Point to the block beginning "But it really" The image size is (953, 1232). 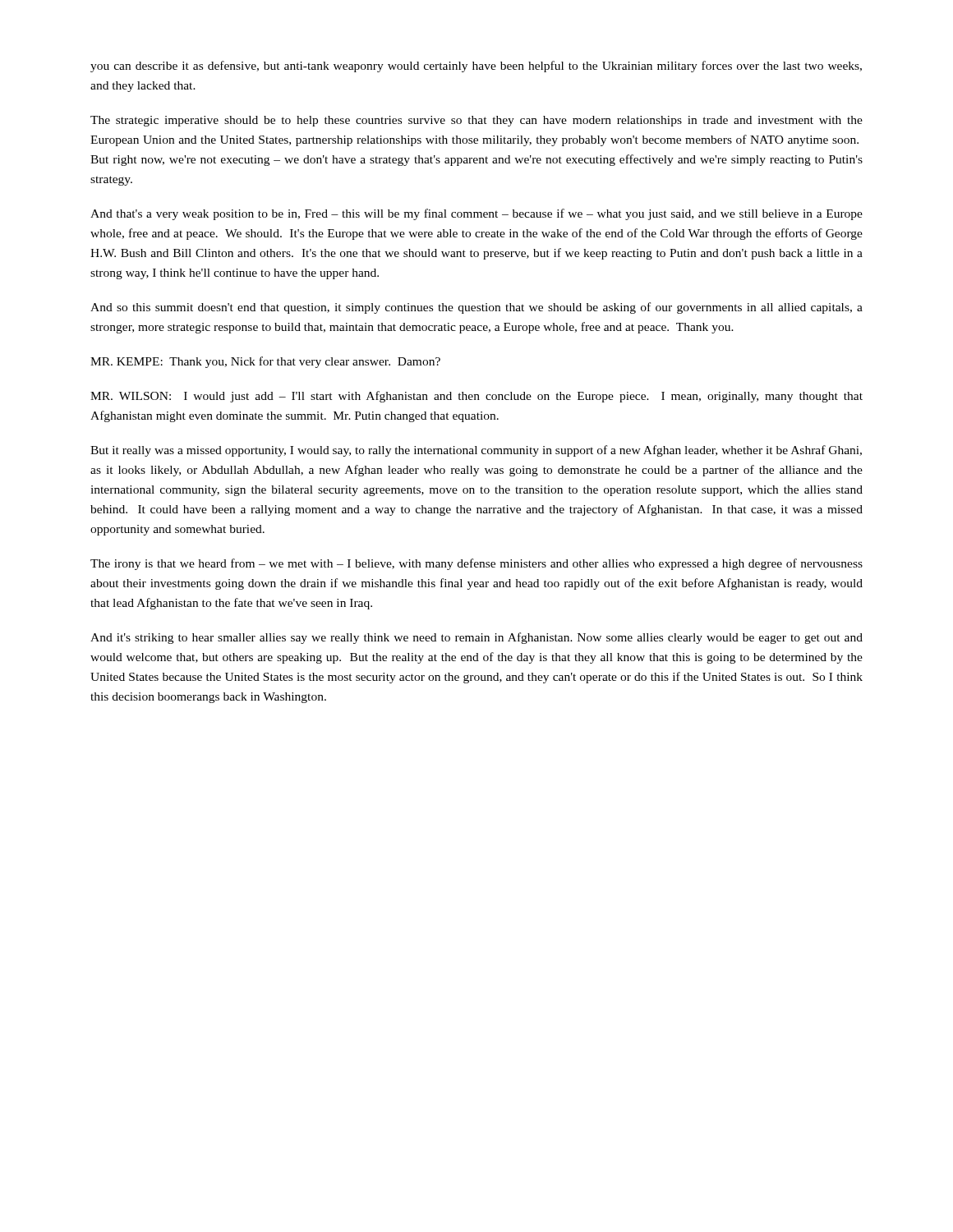click(x=476, y=489)
